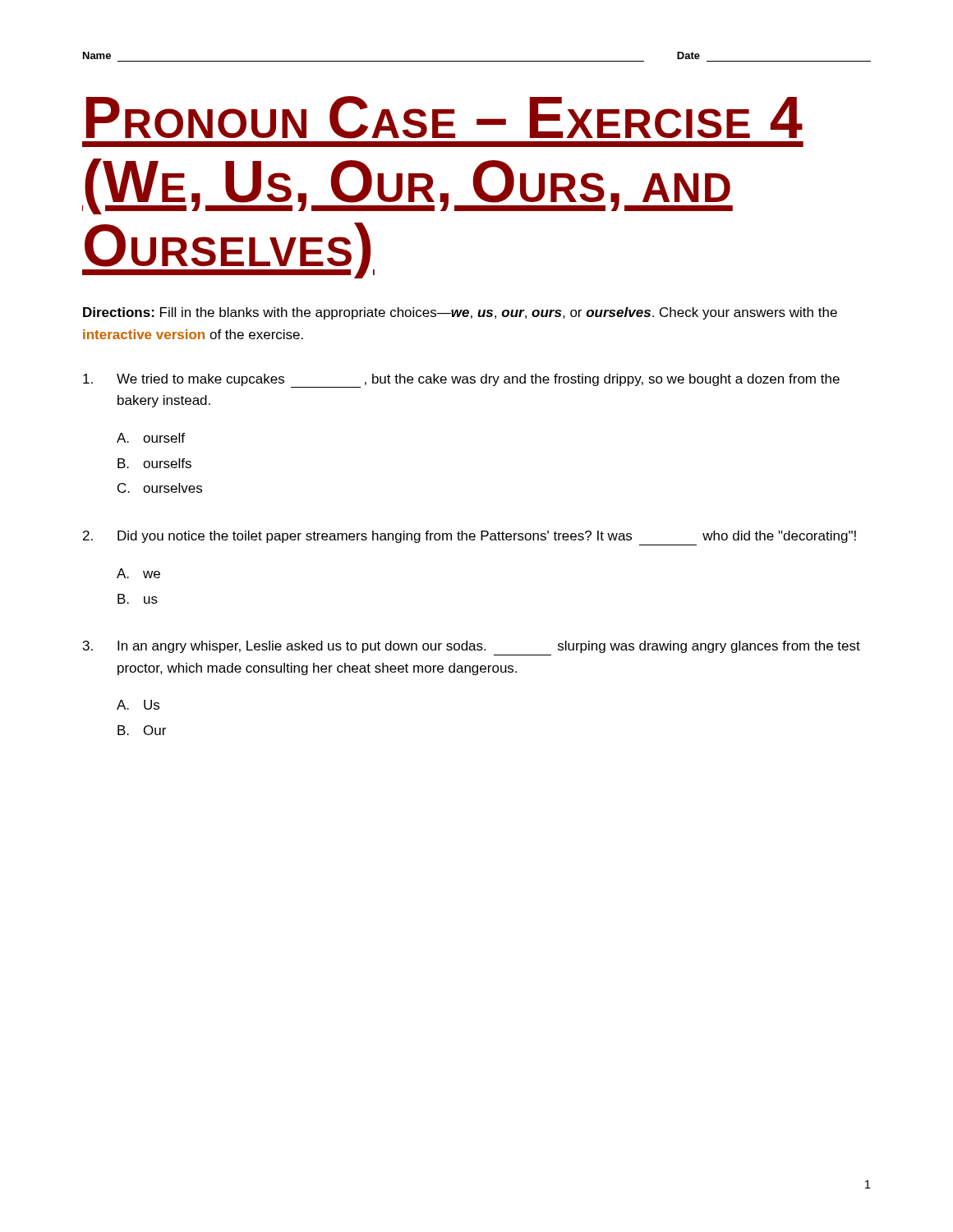Screen dimensions: 1232x953
Task: Where is the title that starts "Pronoun Case – Exercise"?
Action: (476, 182)
